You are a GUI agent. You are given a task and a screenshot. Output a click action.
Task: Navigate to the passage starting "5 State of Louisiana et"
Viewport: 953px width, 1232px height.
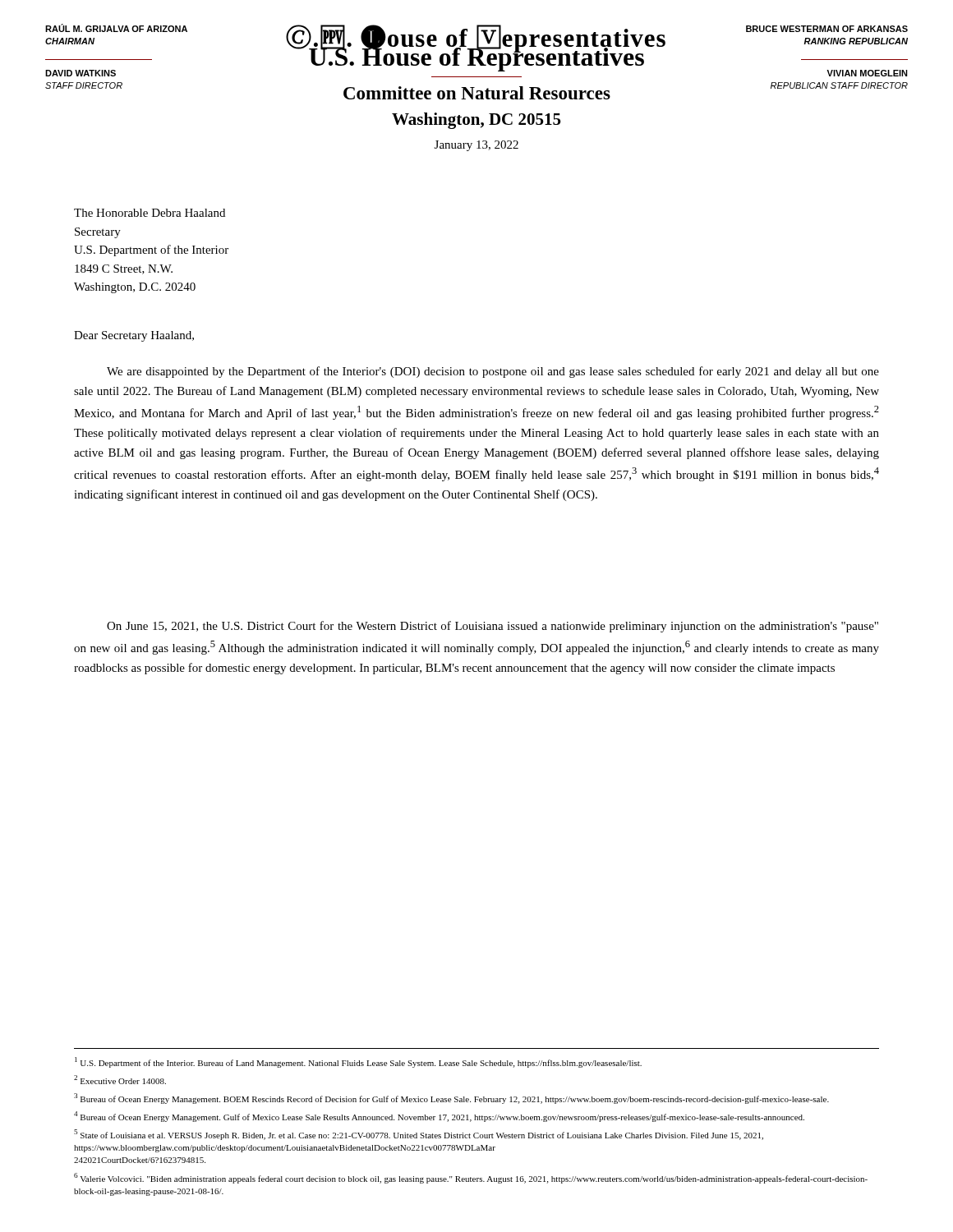[419, 1146]
